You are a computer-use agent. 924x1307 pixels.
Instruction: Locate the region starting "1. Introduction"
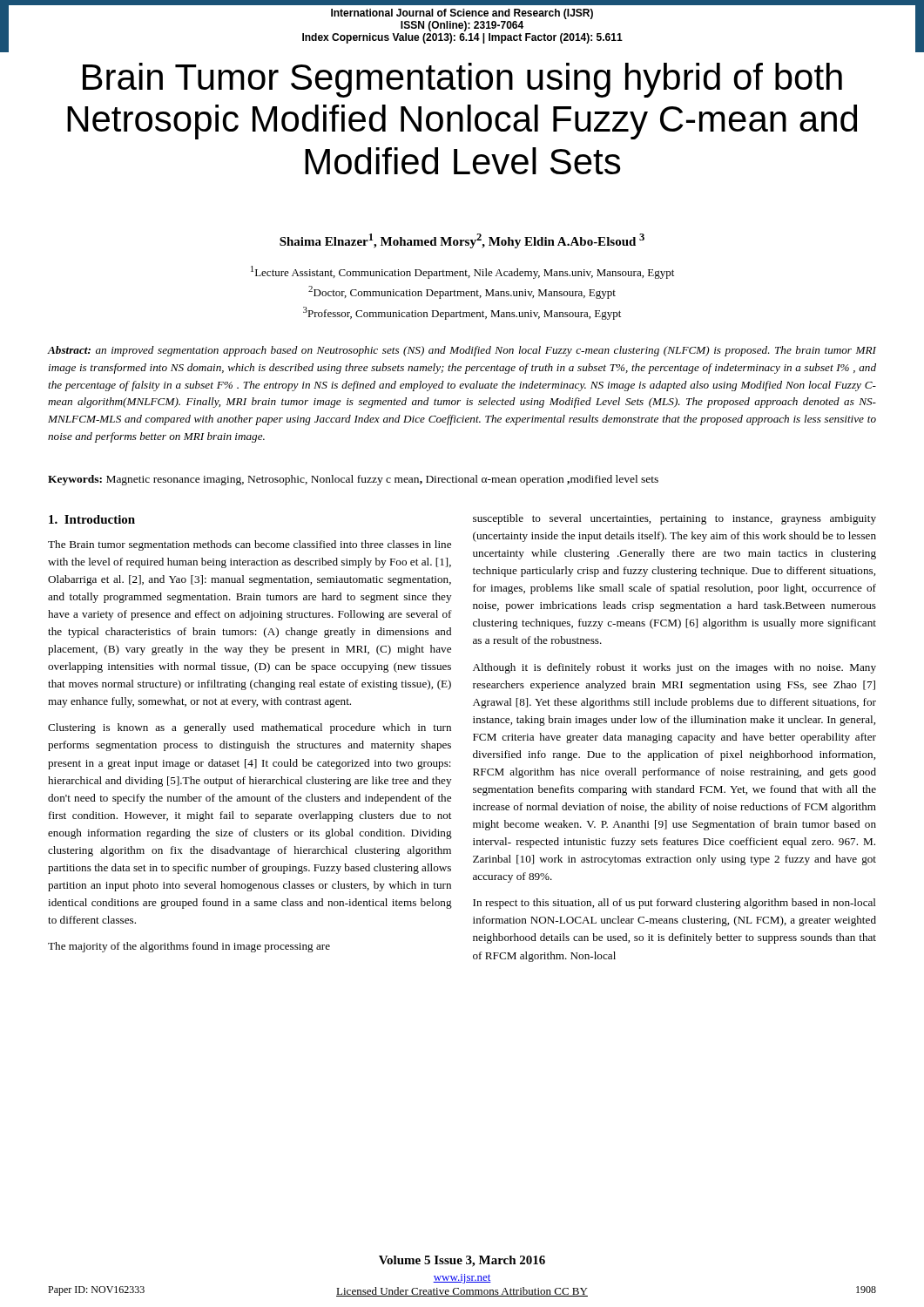tap(92, 519)
